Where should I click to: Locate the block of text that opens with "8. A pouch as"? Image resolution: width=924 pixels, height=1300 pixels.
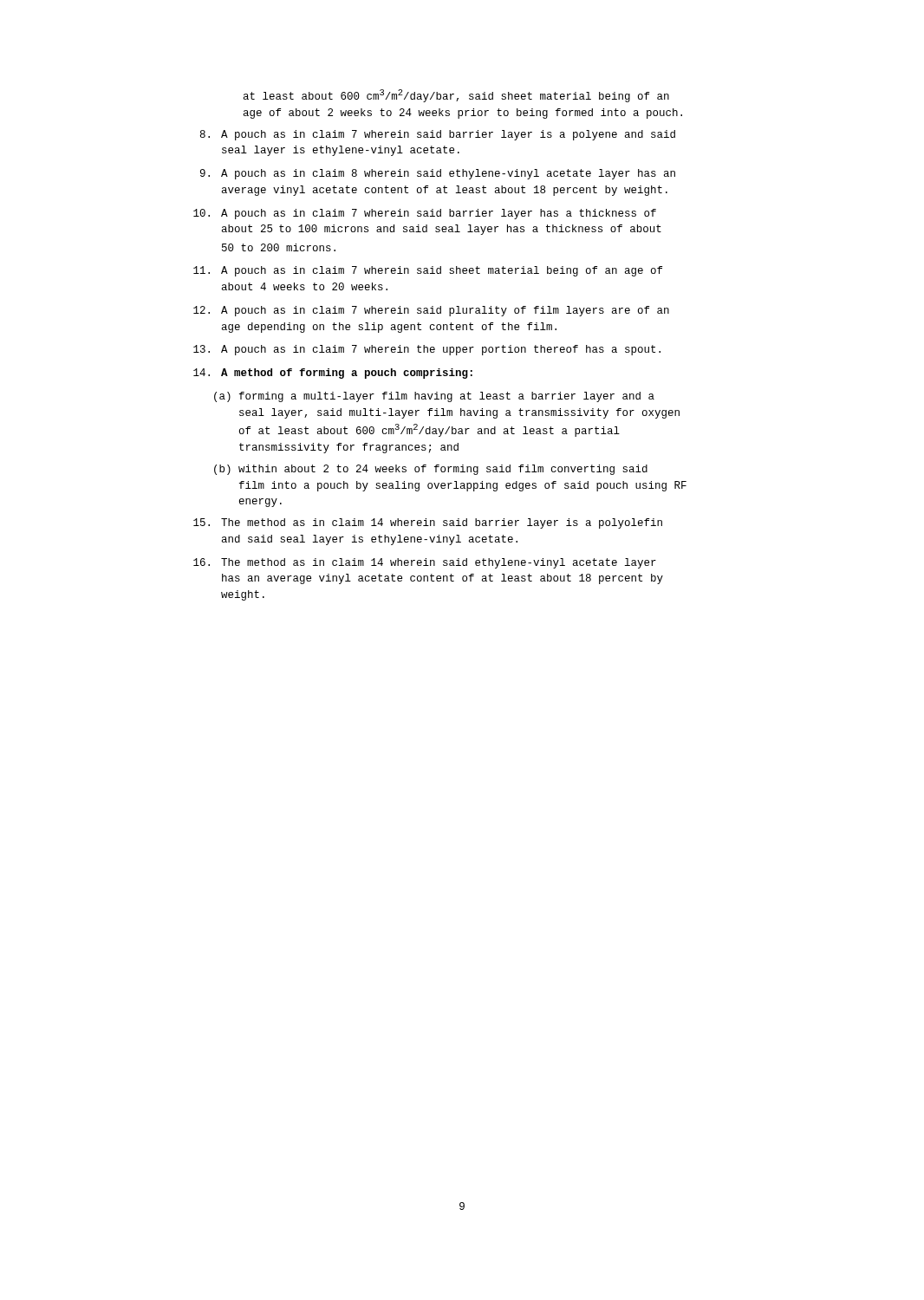click(477, 143)
